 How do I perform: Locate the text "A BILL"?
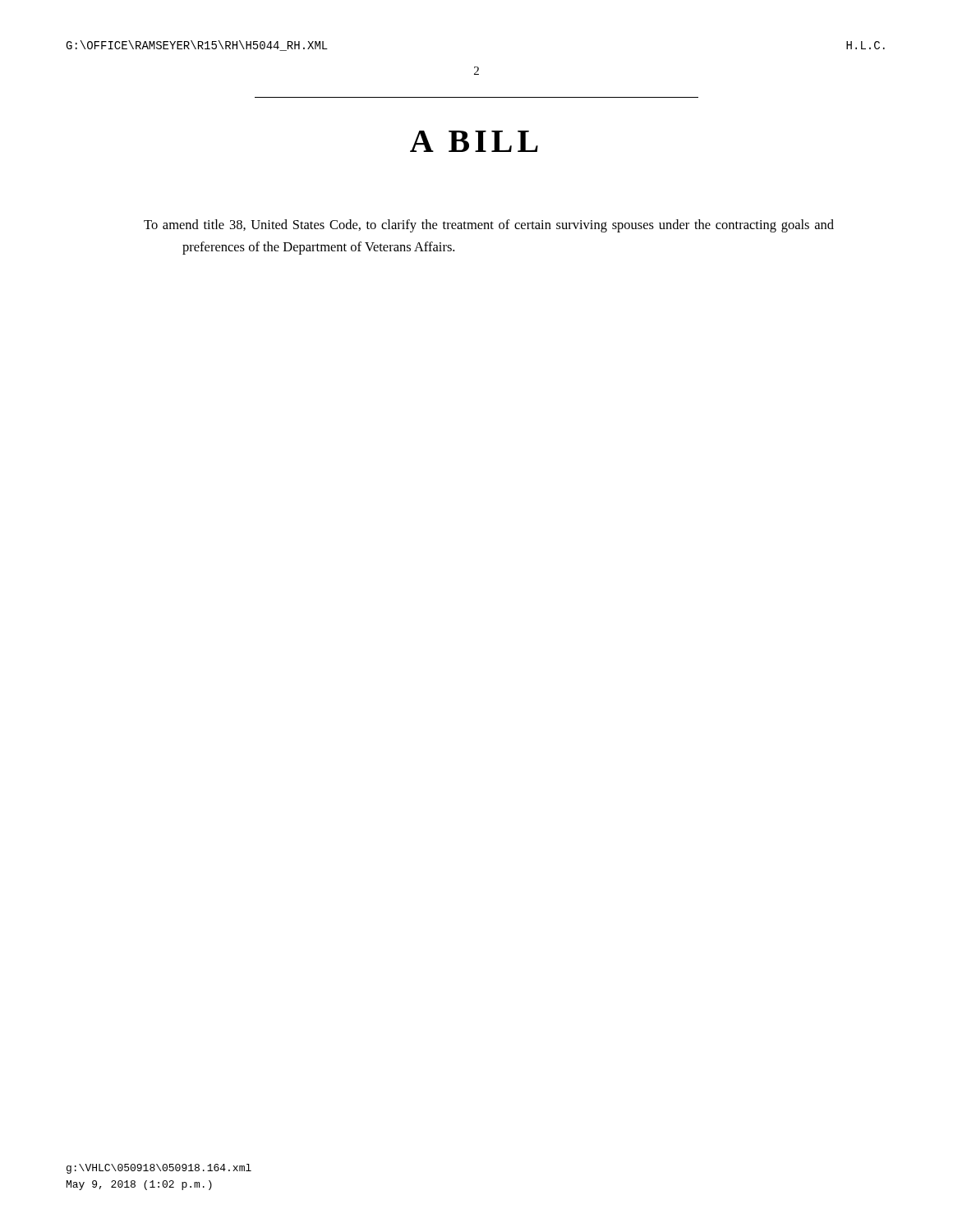(476, 141)
